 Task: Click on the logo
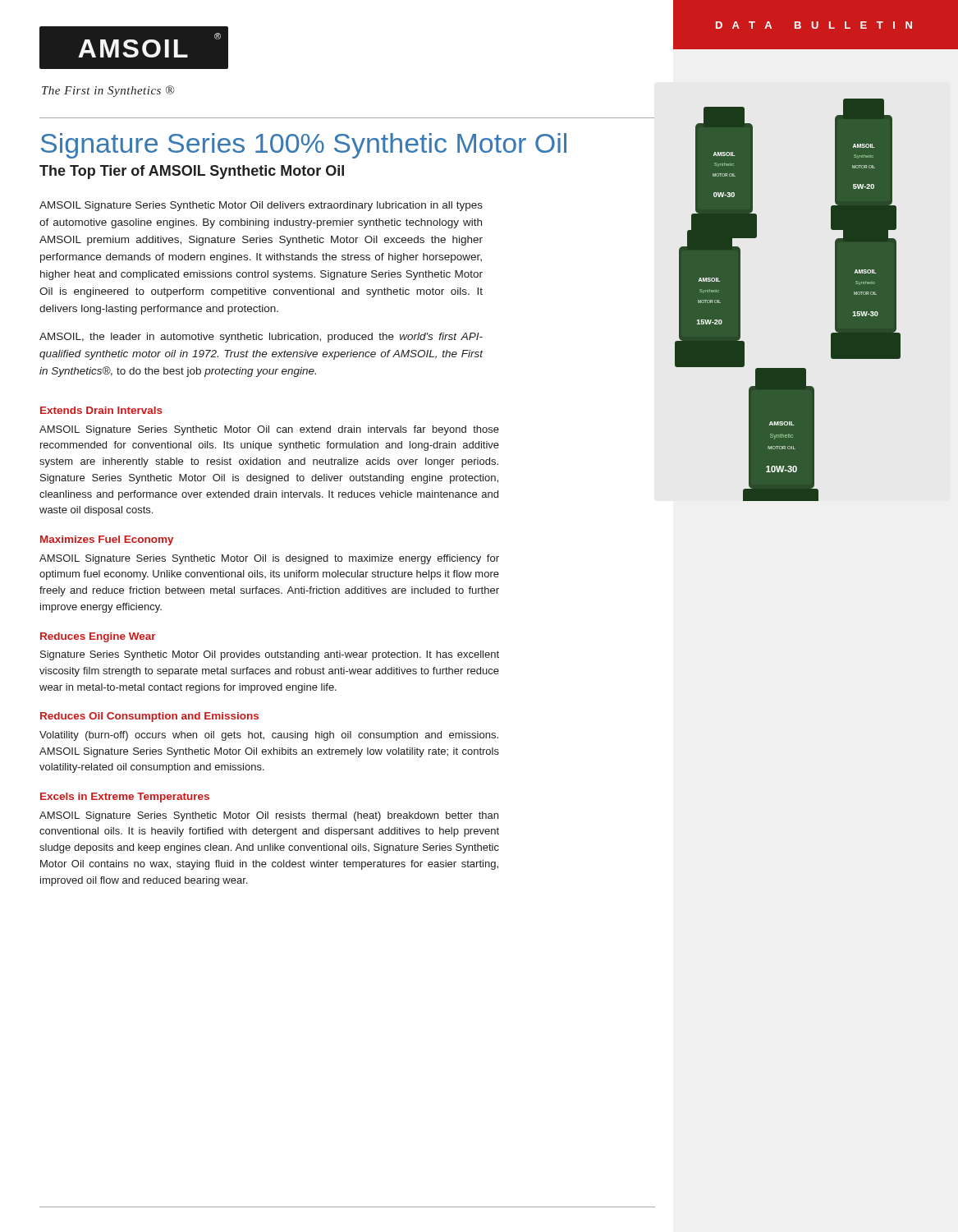coord(154,60)
